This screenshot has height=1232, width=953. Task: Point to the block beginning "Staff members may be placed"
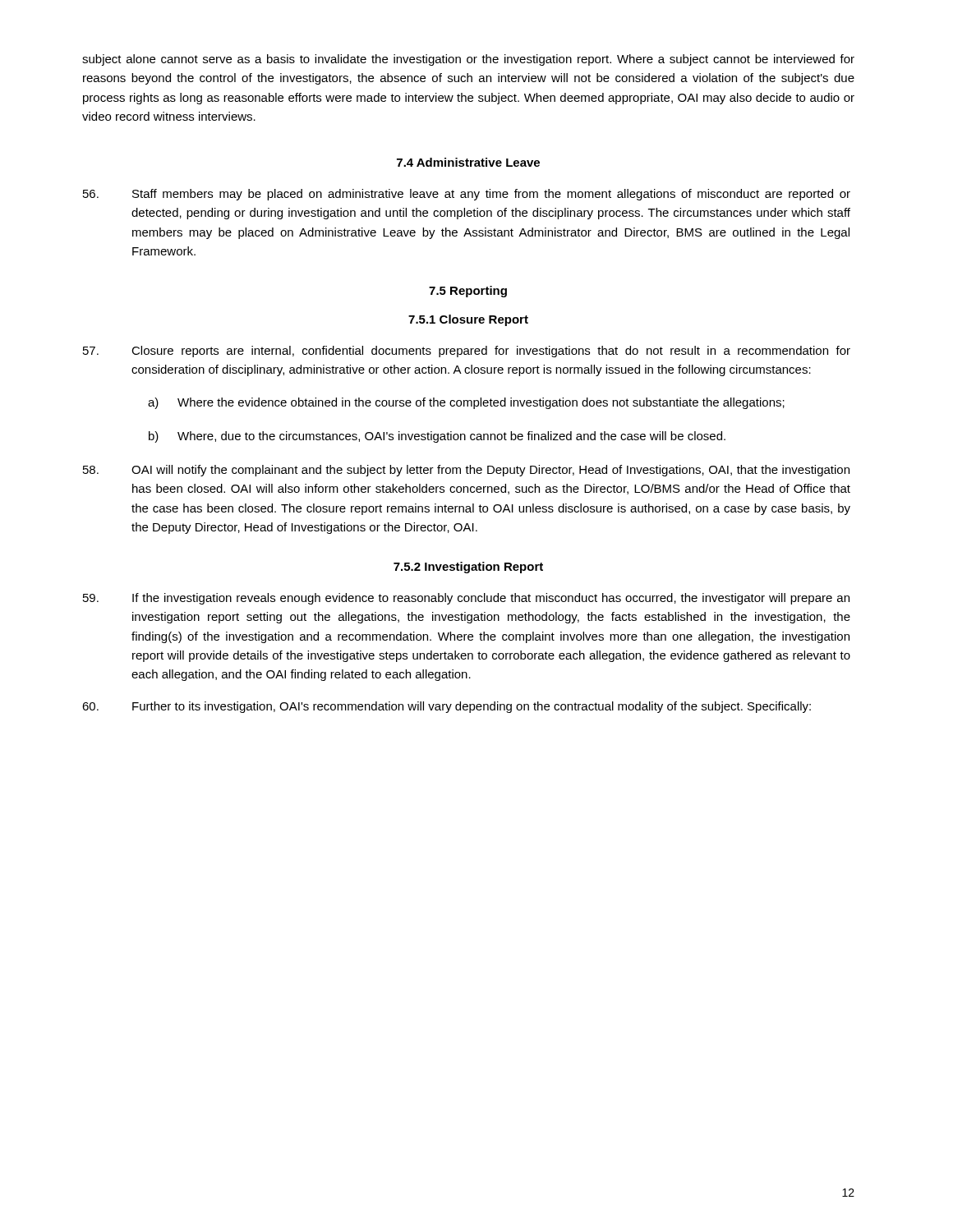click(466, 222)
